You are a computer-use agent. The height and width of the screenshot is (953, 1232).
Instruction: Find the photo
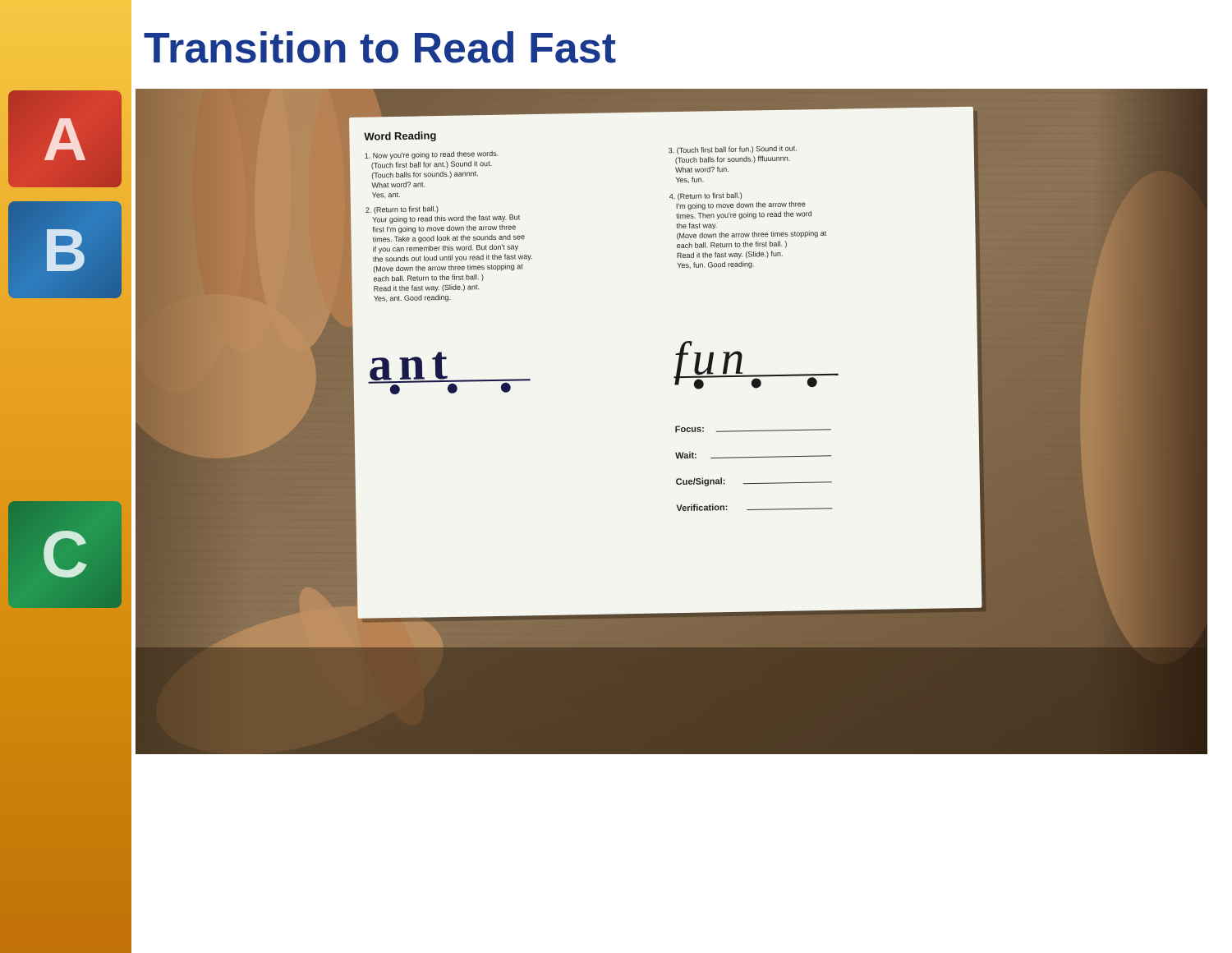pos(671,421)
